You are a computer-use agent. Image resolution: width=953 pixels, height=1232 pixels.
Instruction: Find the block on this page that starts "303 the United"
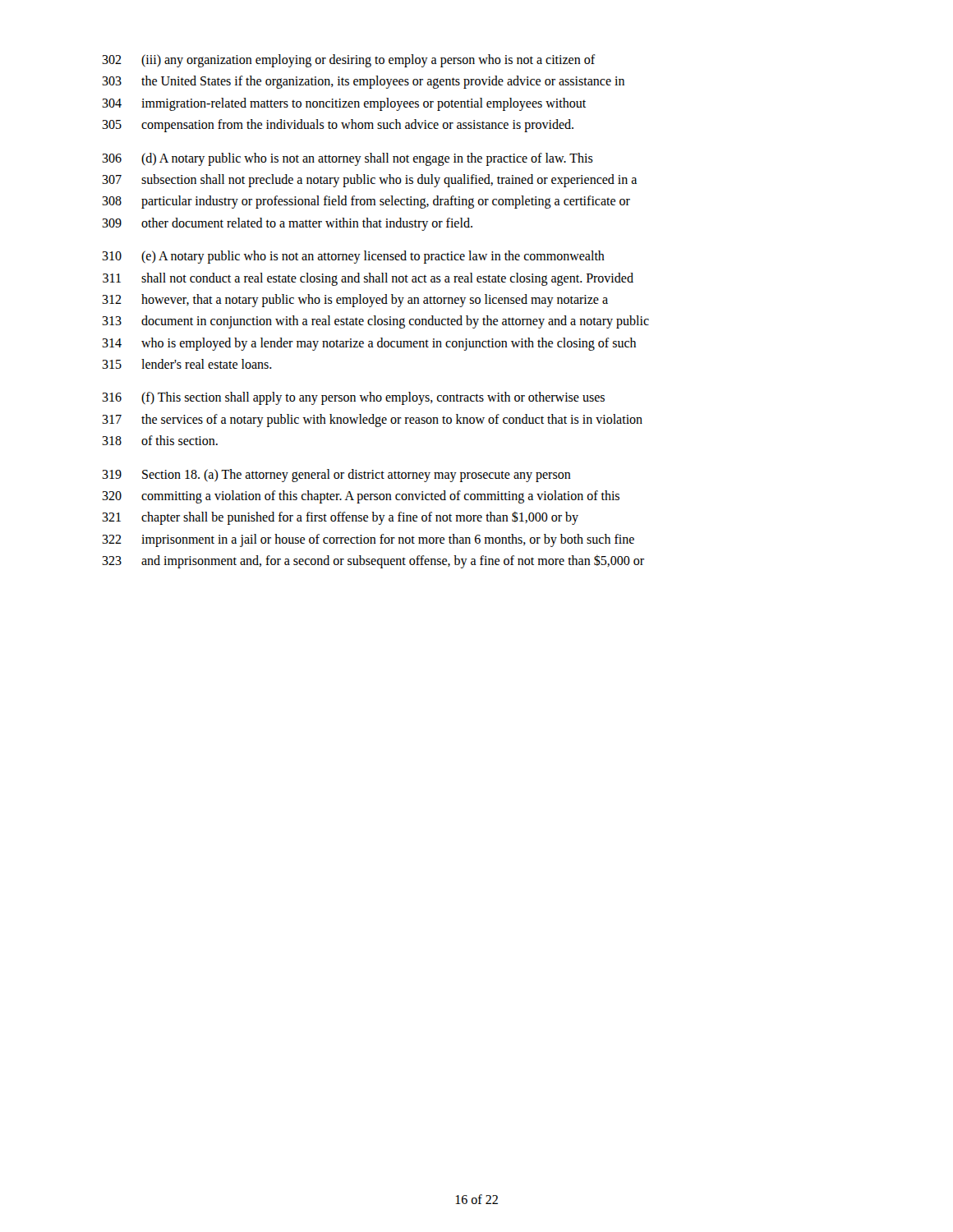(476, 103)
